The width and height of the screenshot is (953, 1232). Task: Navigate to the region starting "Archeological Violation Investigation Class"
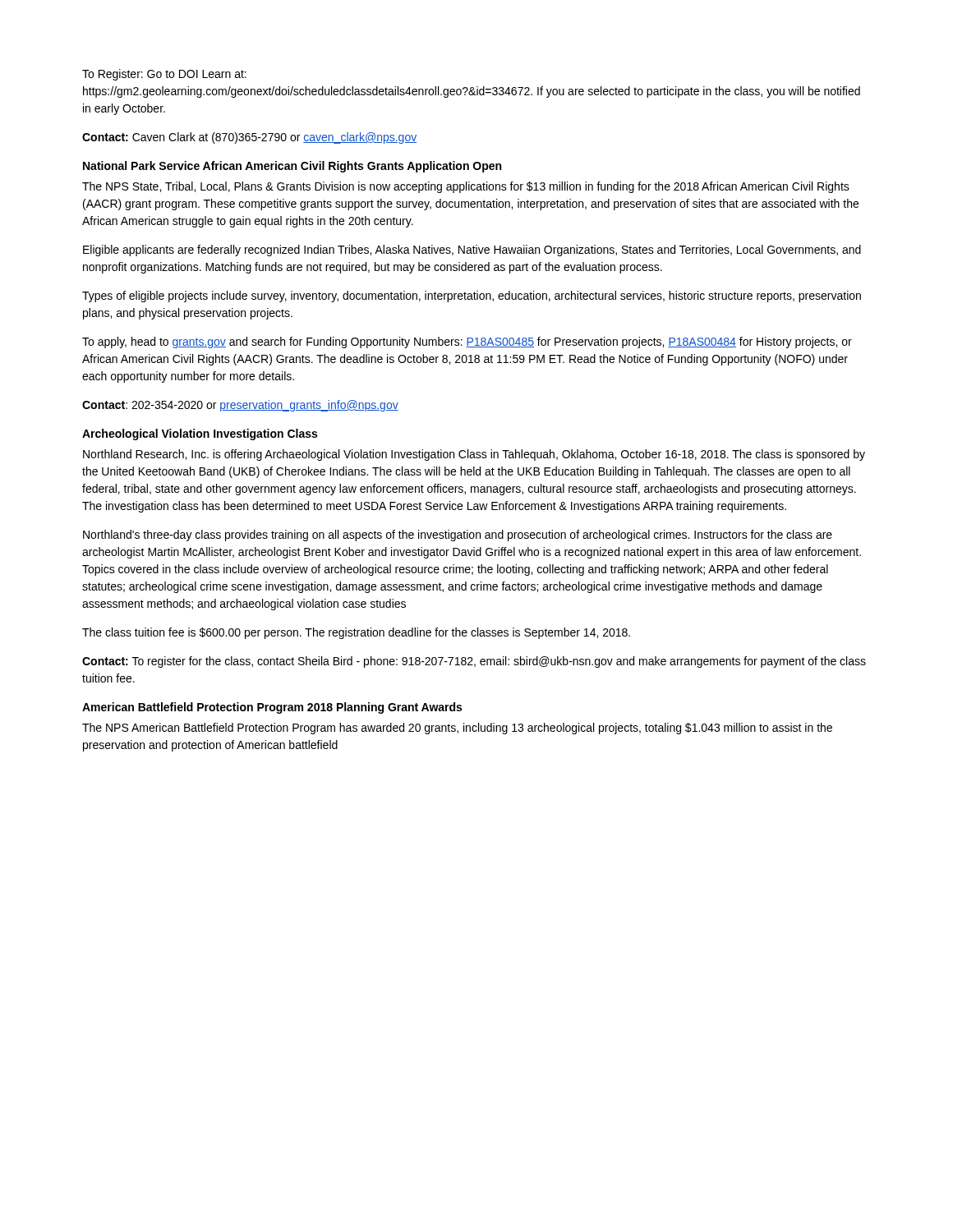[200, 434]
